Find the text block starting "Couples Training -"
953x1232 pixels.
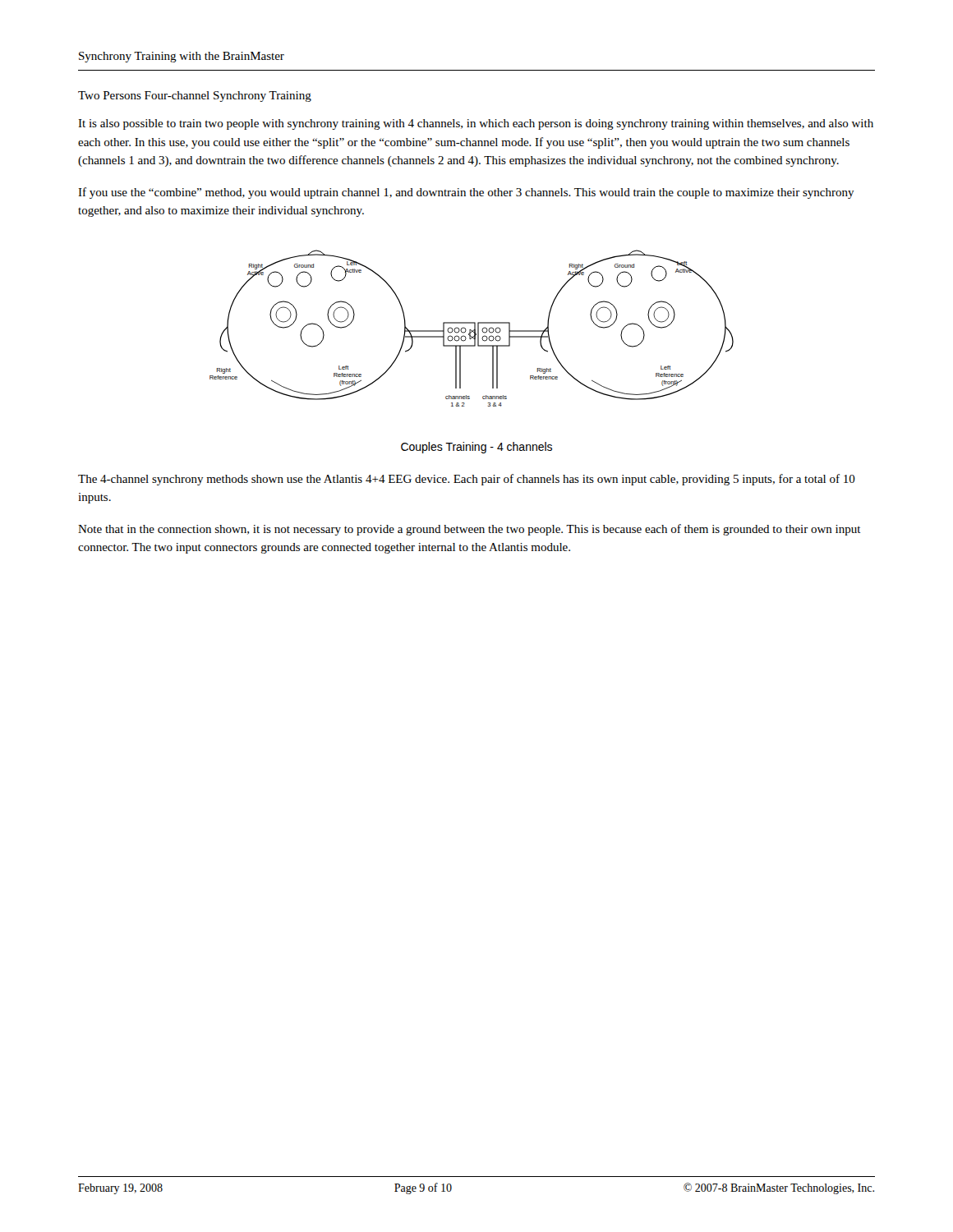click(476, 446)
